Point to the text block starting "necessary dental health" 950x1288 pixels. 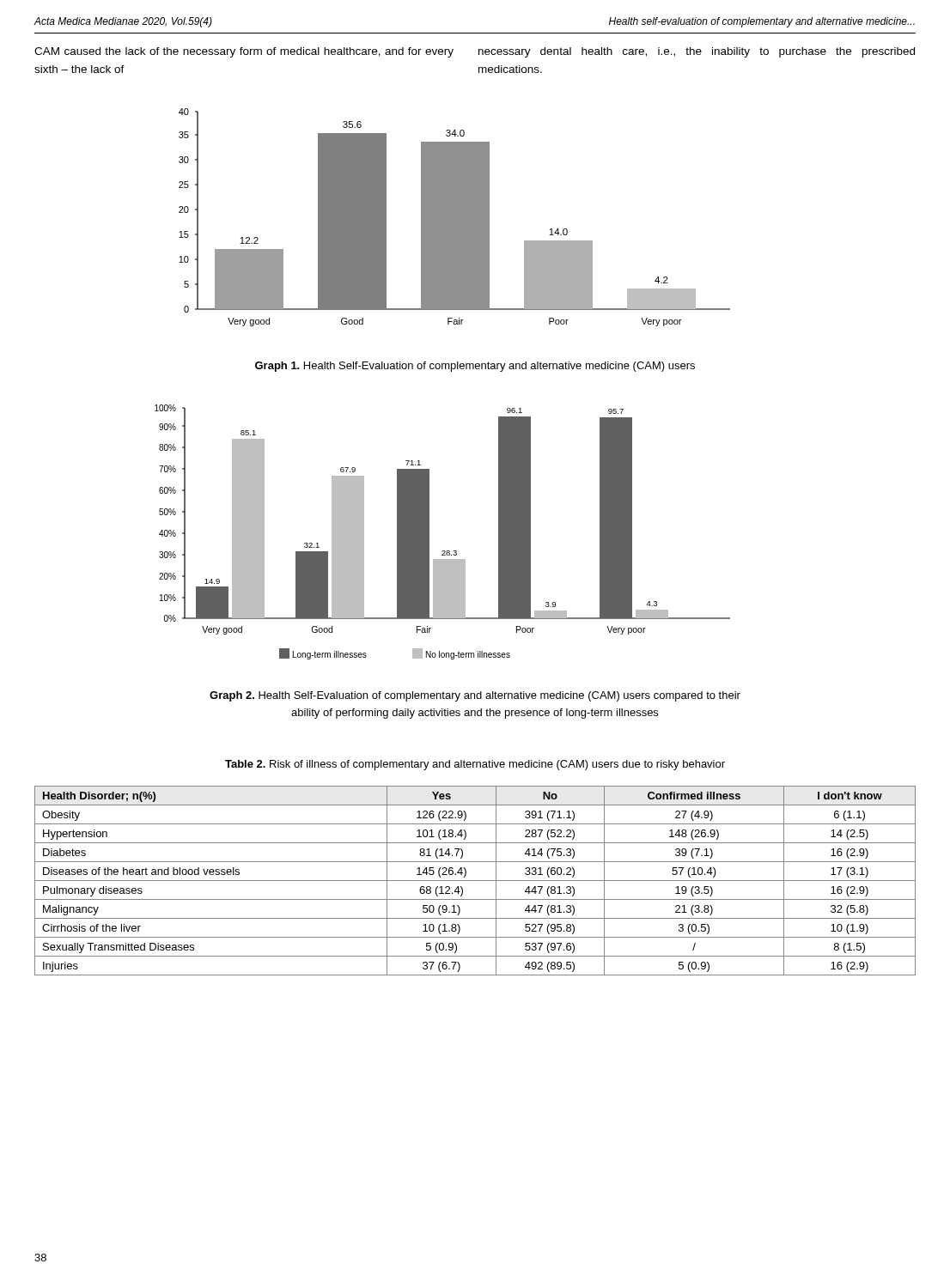(x=697, y=60)
